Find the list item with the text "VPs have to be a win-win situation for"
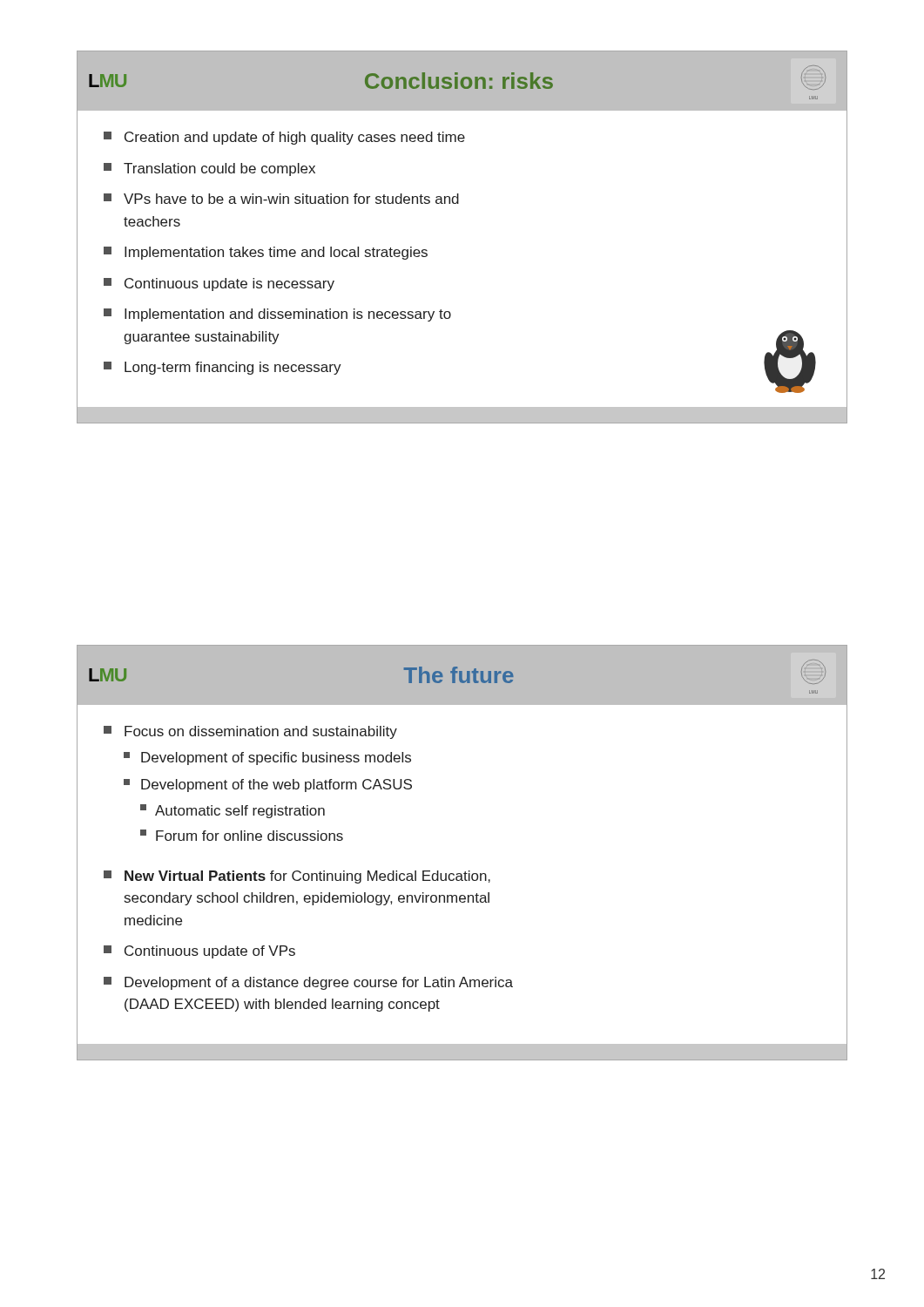Viewport: 924px width, 1307px height. click(282, 210)
